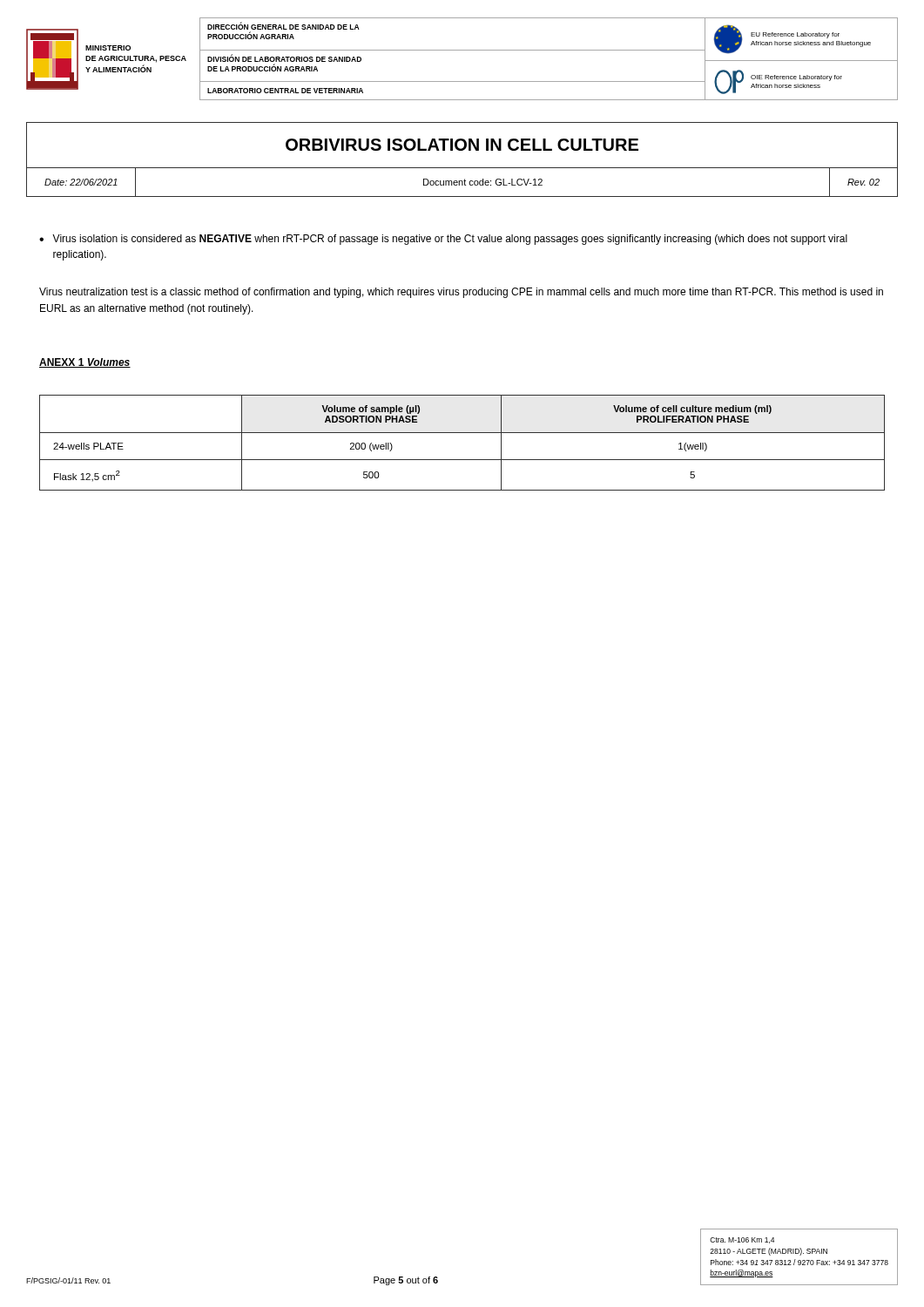
Task: Find the text block starting "Virus neutralization test is a classic"
Action: coord(461,300)
